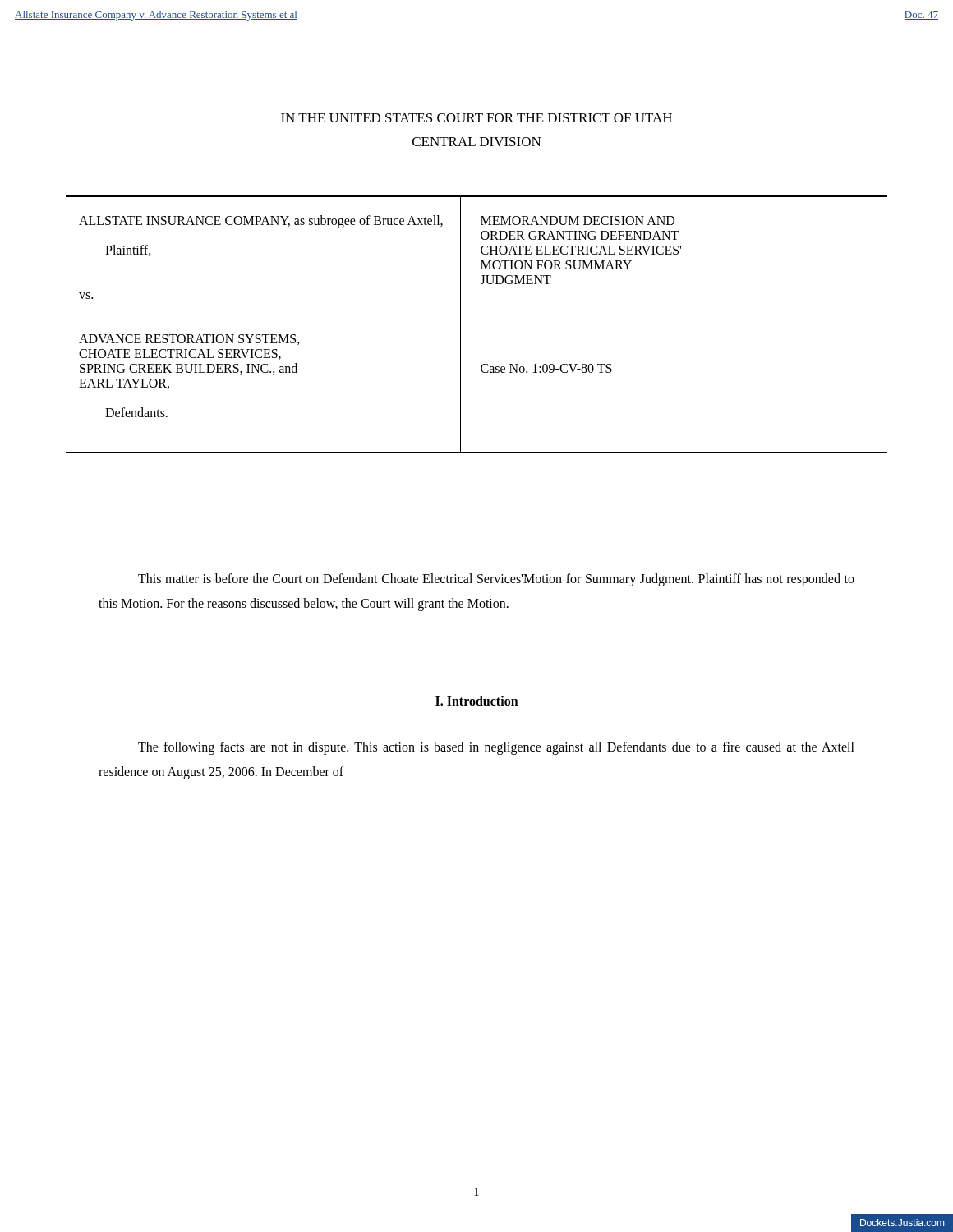The image size is (953, 1232).
Task: Point to the block beginning "This matter is before the Court"
Action: [x=476, y=592]
